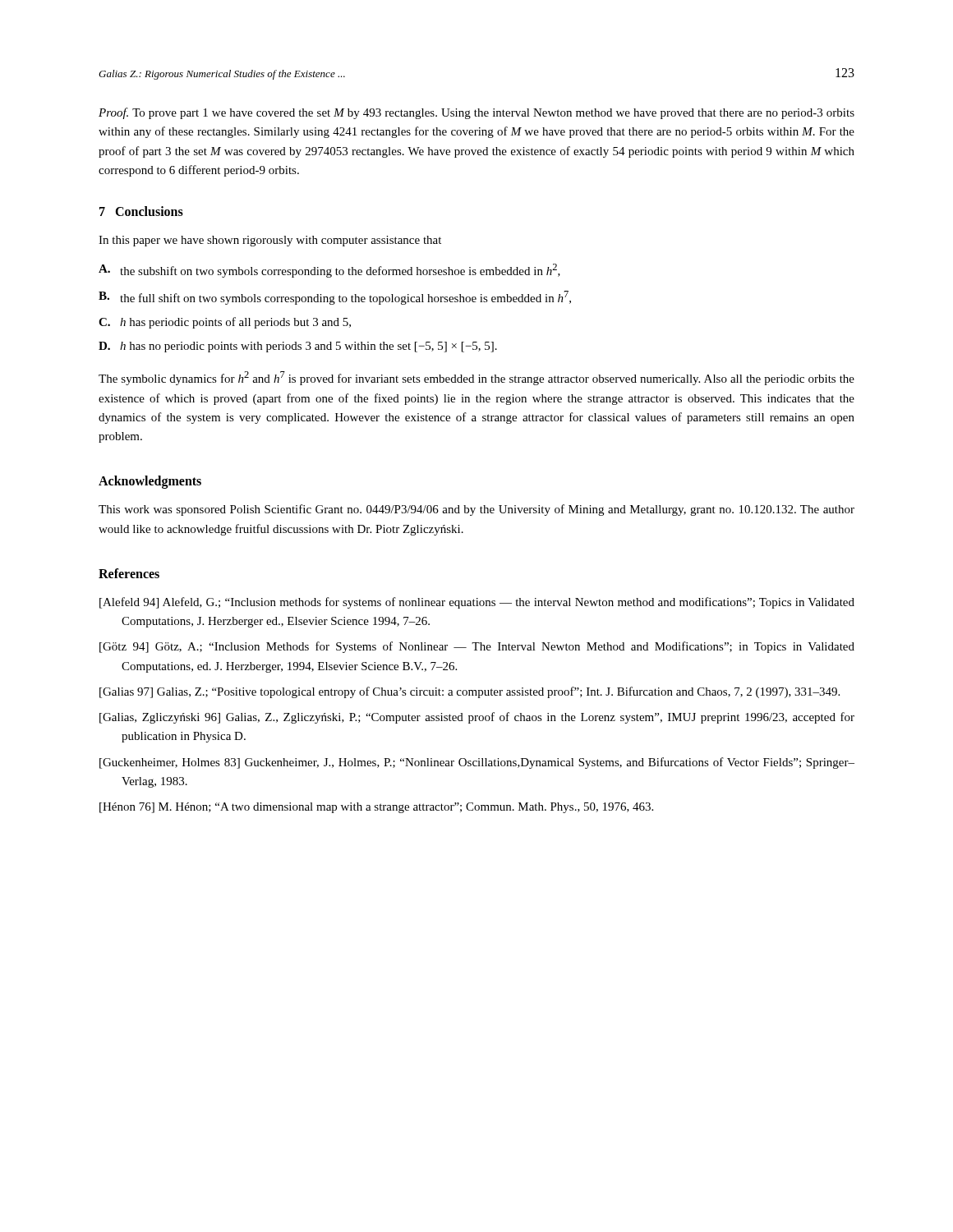This screenshot has width=953, height=1232.
Task: Locate the list item with the text "A. the subshift on two"
Action: pyautogui.click(x=476, y=270)
